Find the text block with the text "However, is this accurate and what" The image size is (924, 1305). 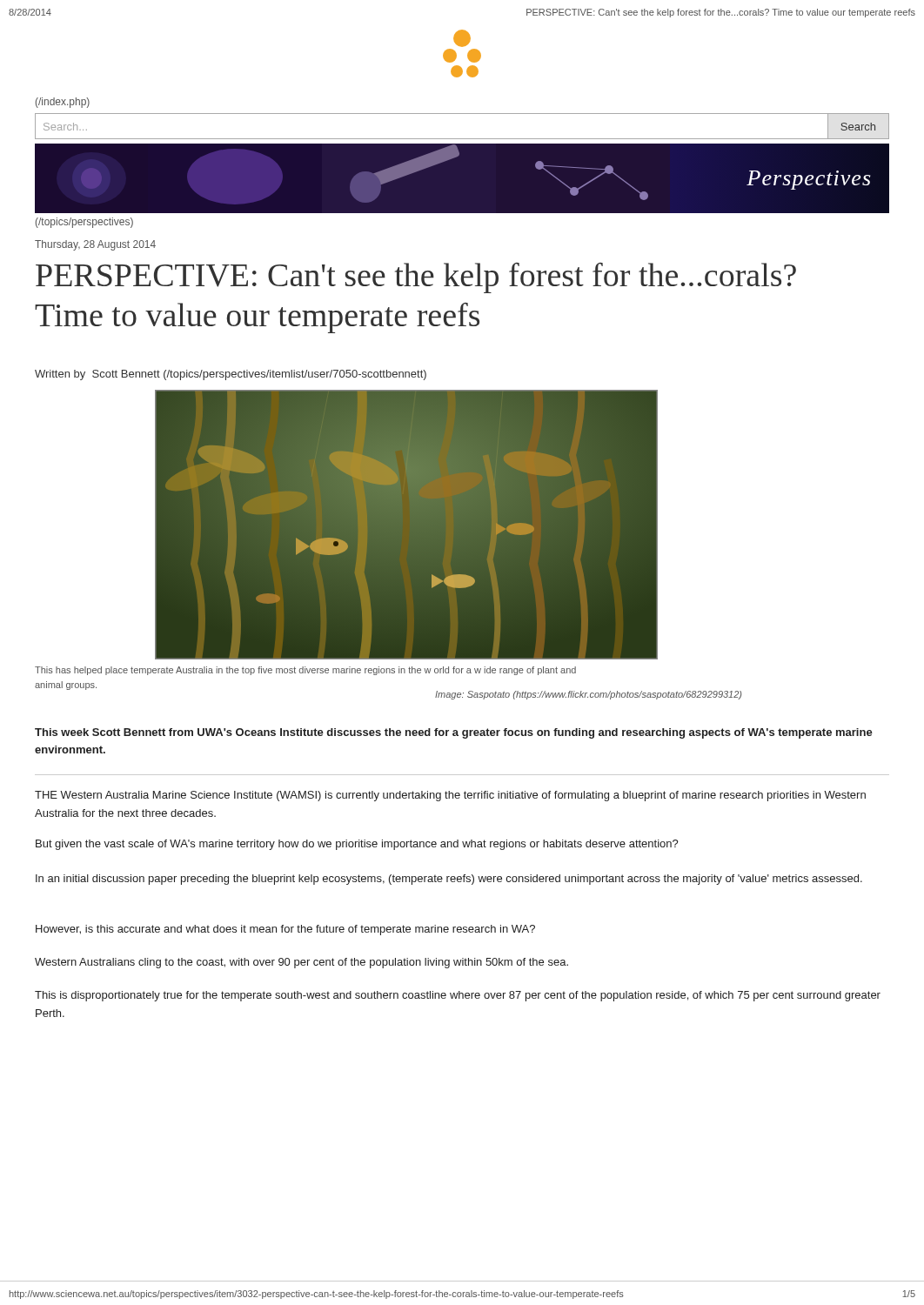[285, 929]
